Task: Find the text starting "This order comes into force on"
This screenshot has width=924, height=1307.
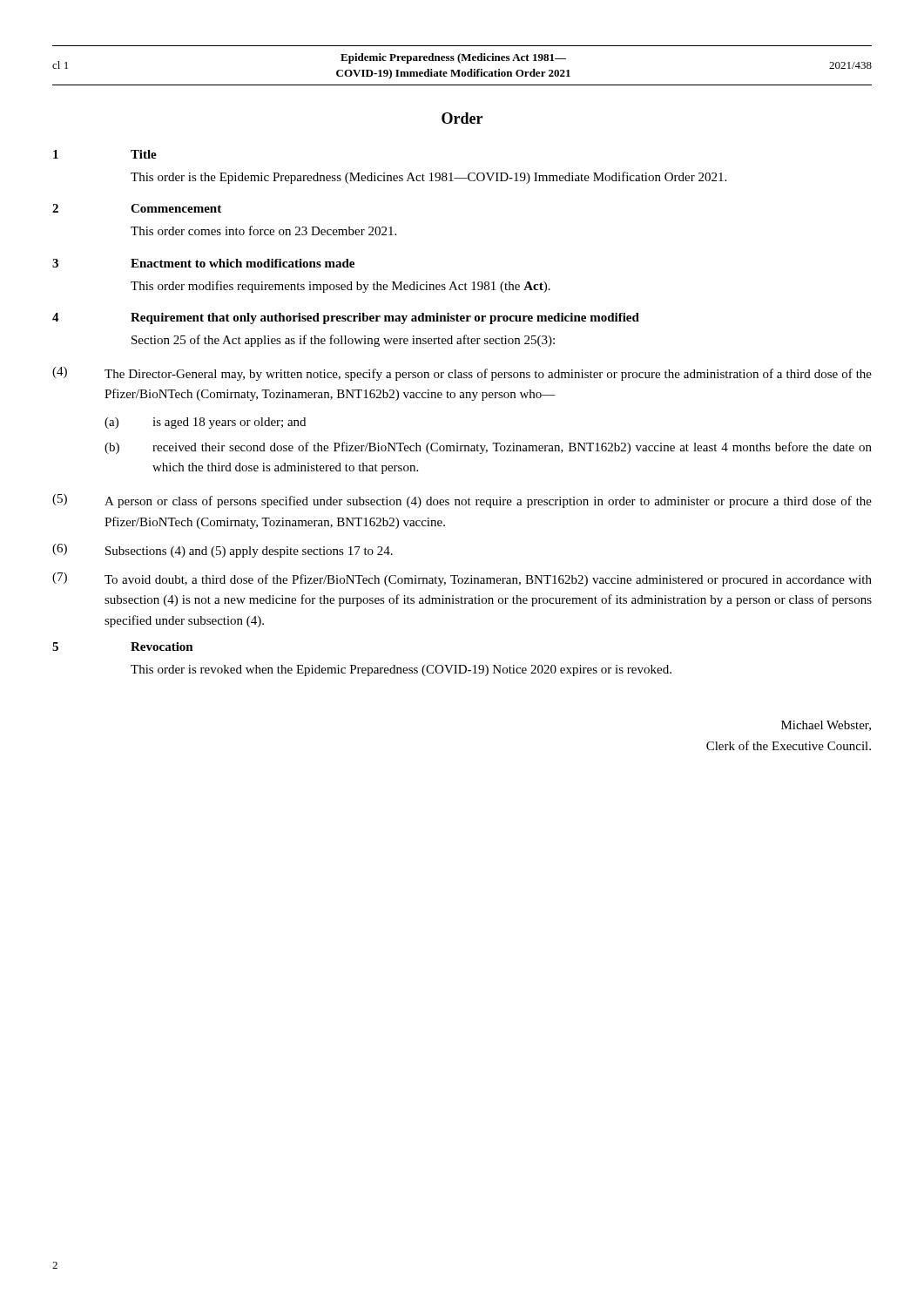Action: (x=264, y=231)
